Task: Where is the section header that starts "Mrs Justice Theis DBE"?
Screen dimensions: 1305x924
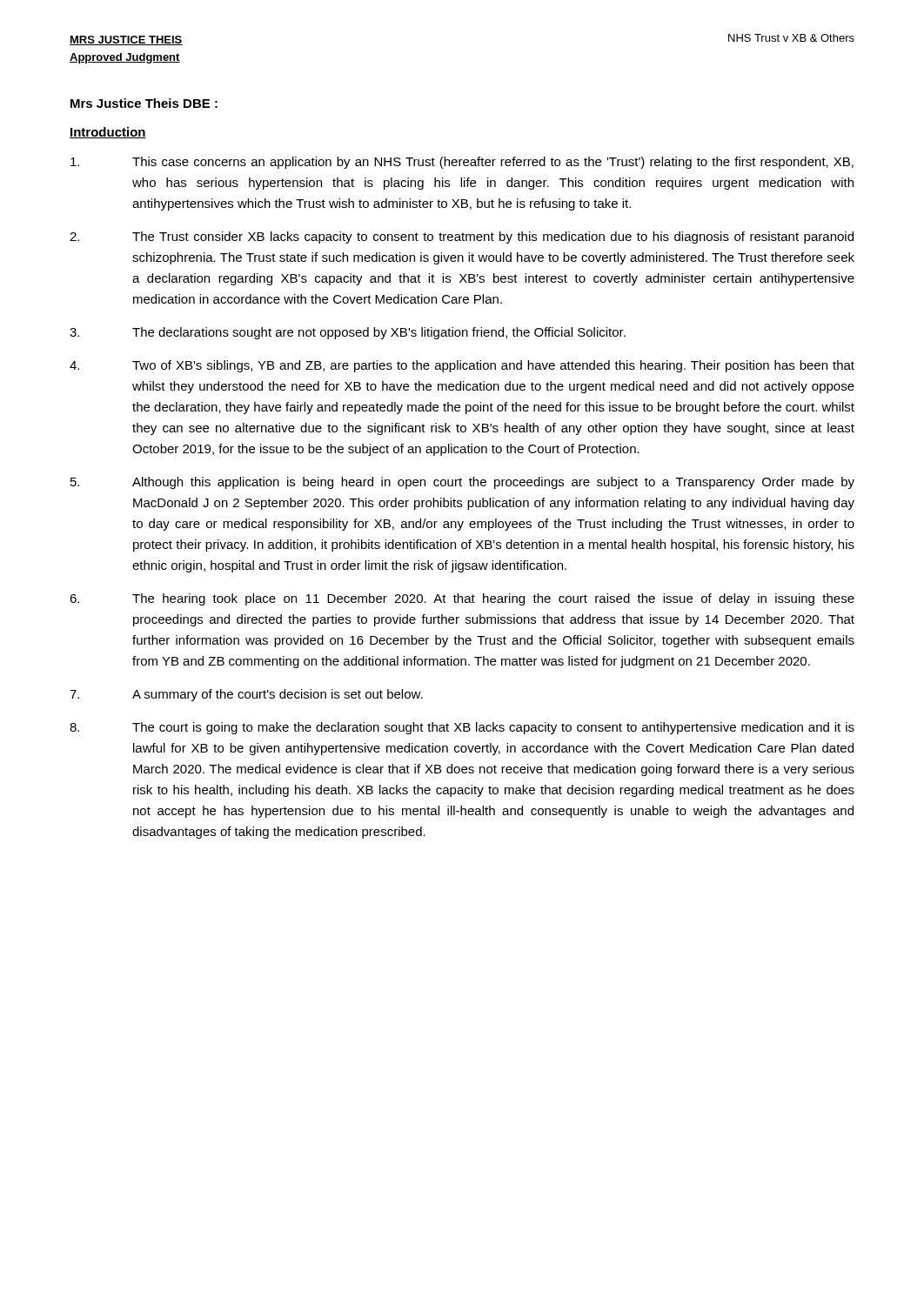Action: pyautogui.click(x=144, y=103)
